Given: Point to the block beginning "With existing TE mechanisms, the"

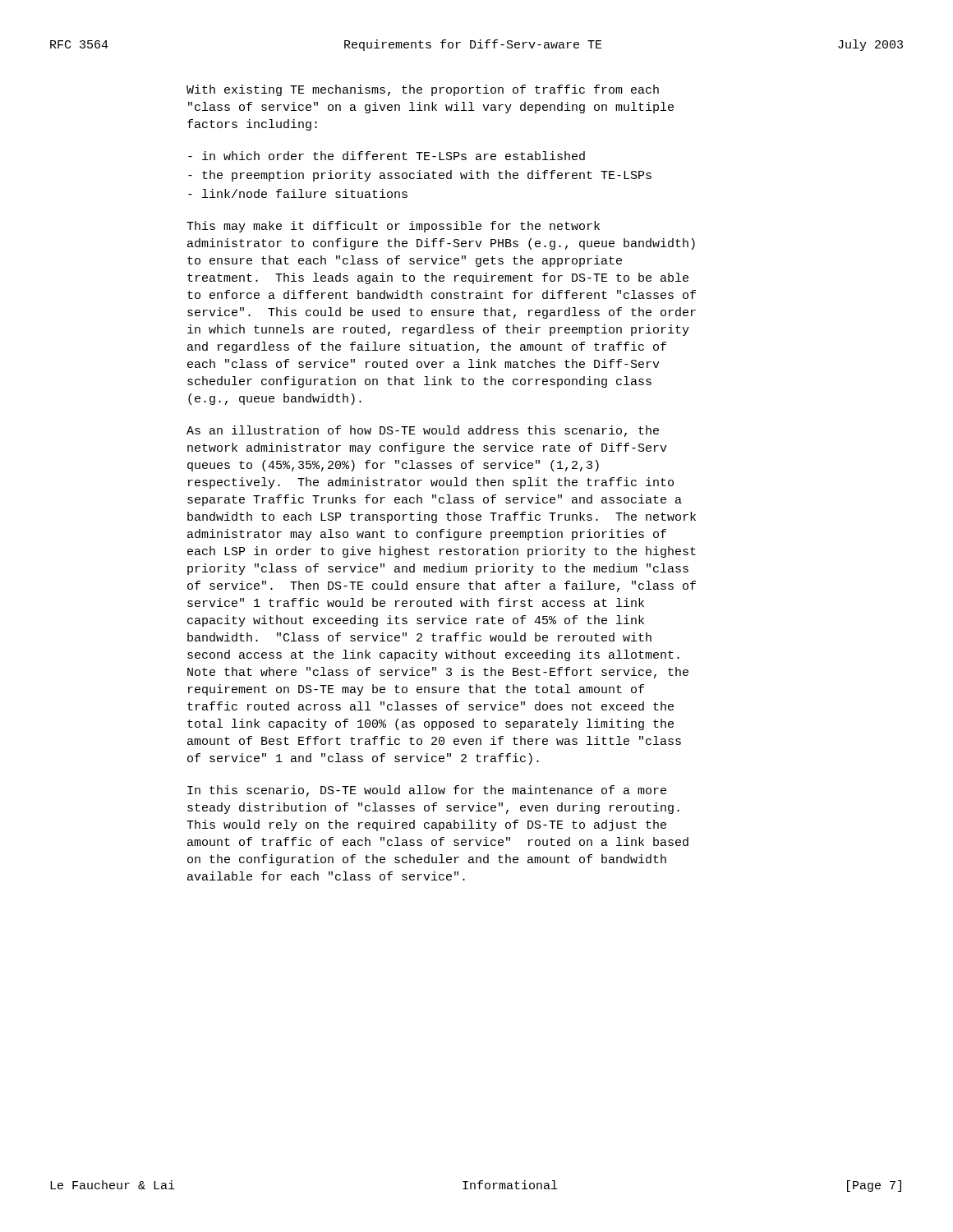Looking at the screenshot, I should coord(419,108).
